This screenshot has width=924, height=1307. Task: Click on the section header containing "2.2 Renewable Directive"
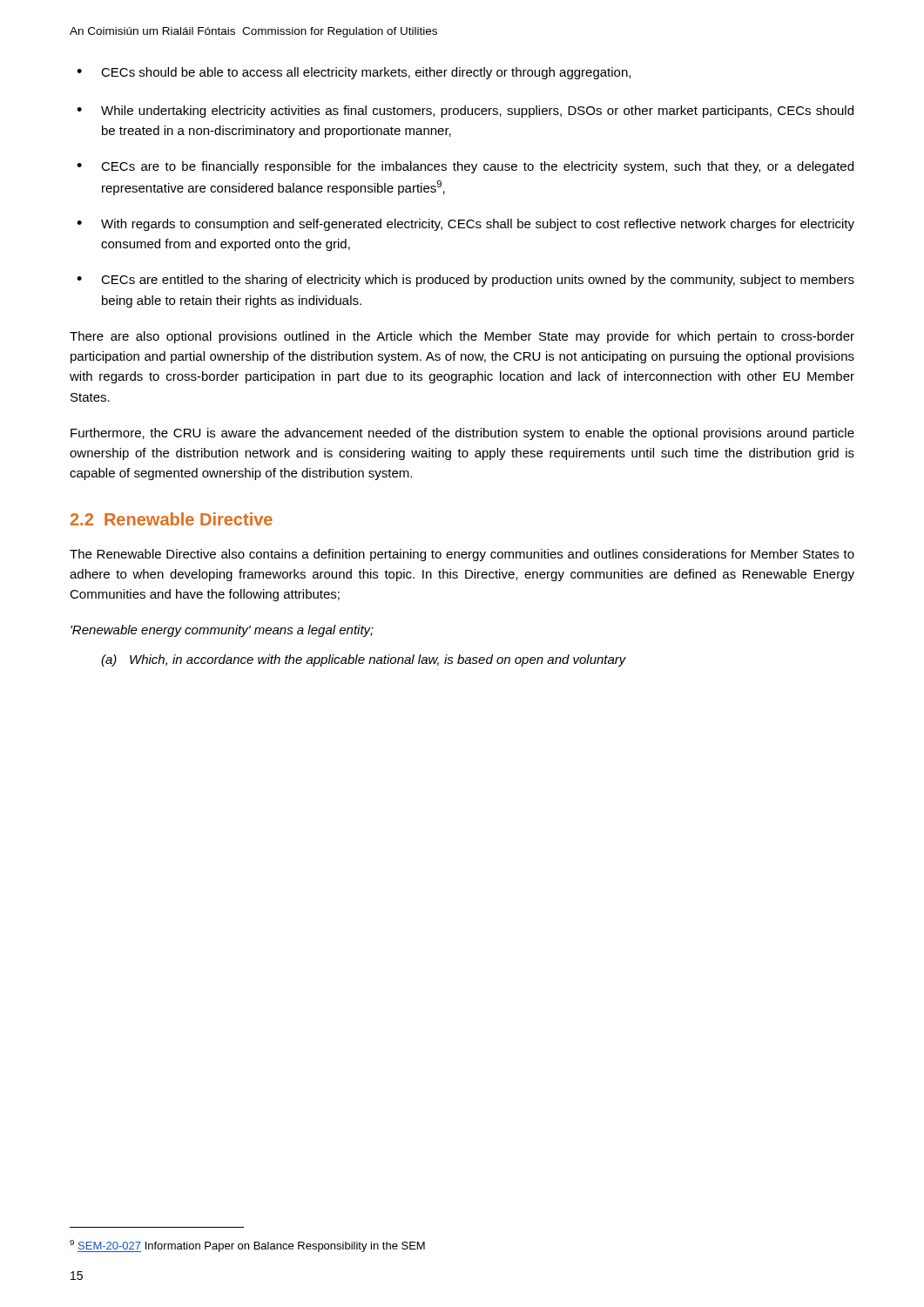pos(171,519)
